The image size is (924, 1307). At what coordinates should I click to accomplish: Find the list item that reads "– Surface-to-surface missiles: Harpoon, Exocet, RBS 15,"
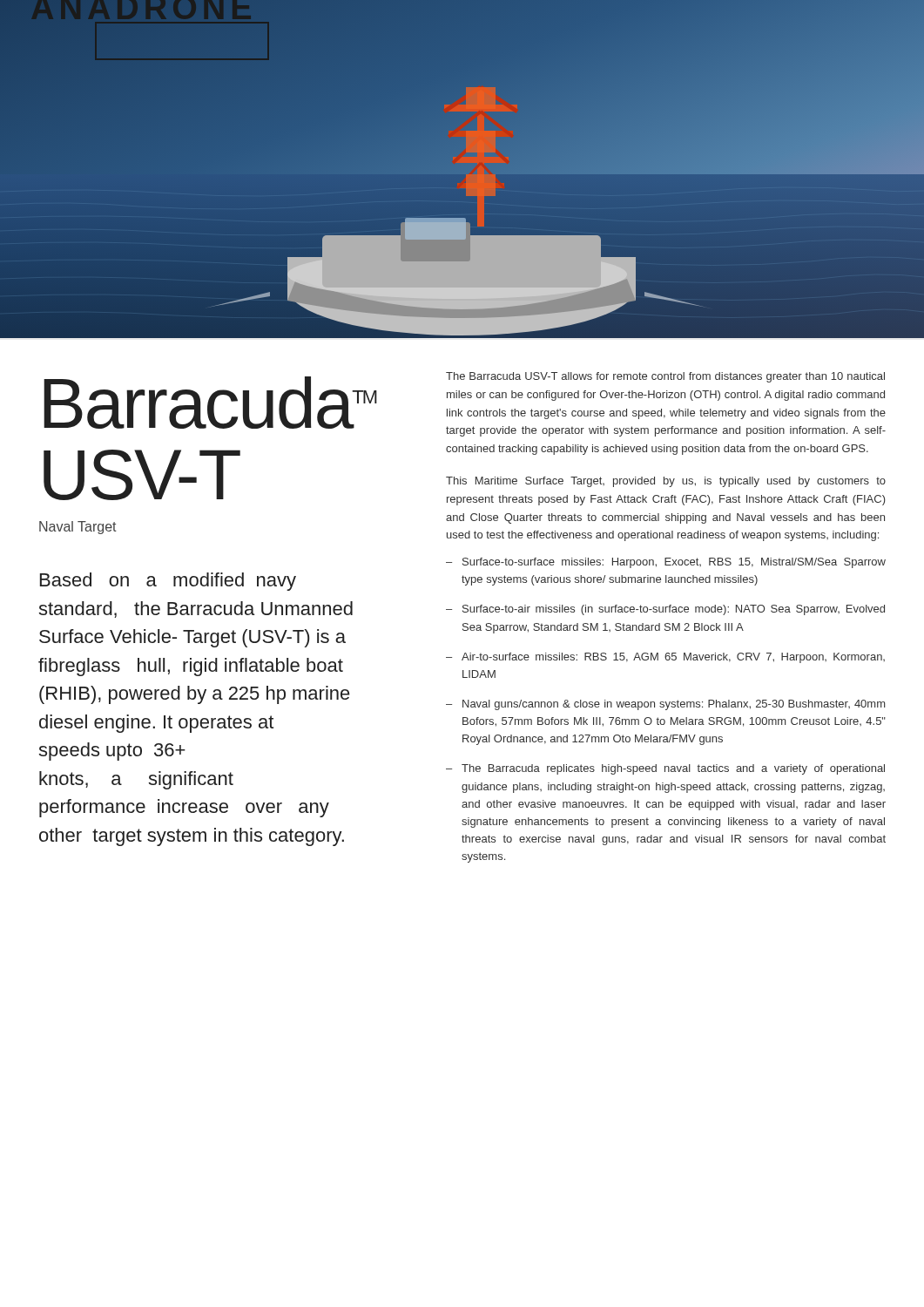(666, 570)
